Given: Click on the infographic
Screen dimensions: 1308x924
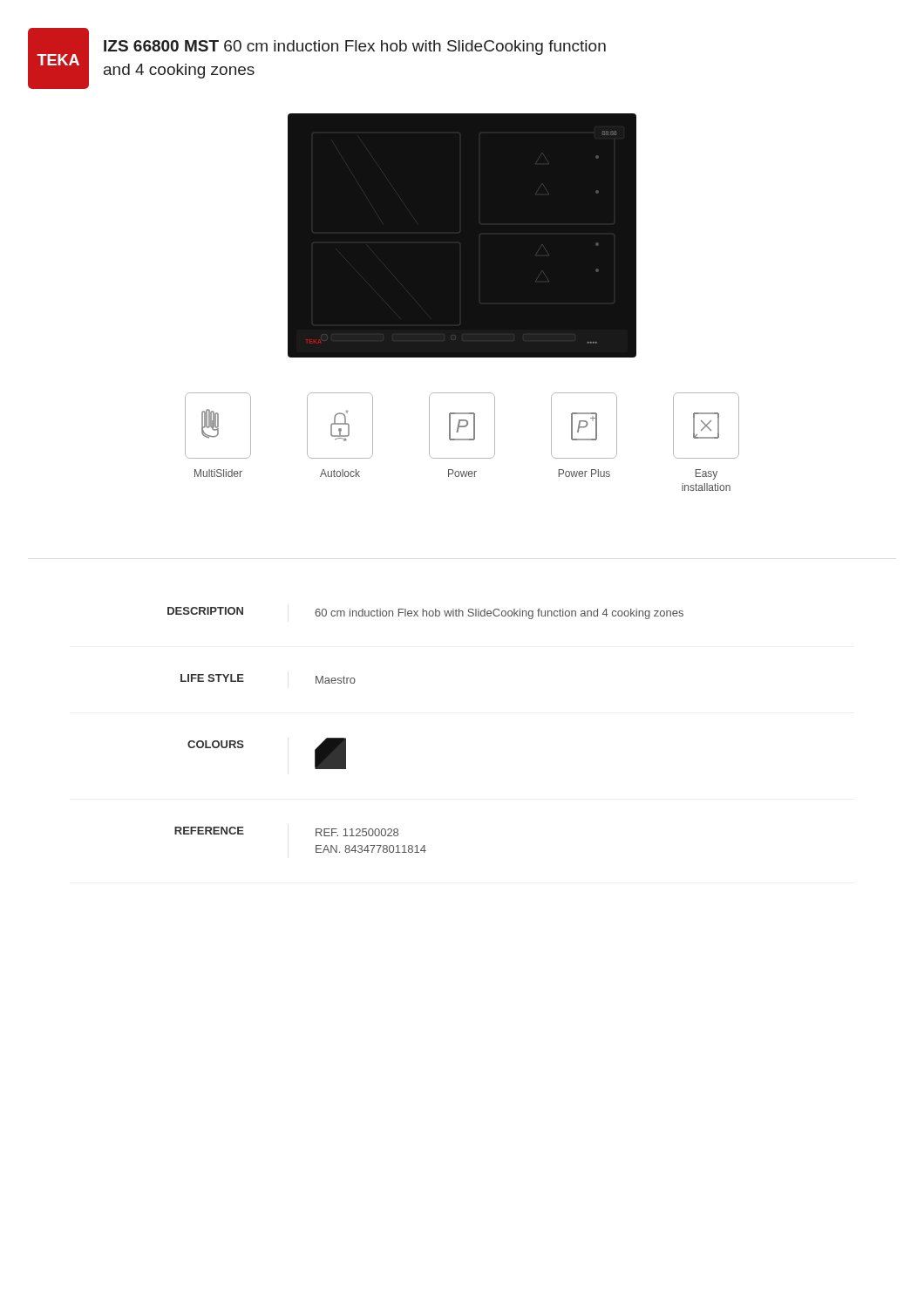Looking at the screenshot, I should click(462, 443).
